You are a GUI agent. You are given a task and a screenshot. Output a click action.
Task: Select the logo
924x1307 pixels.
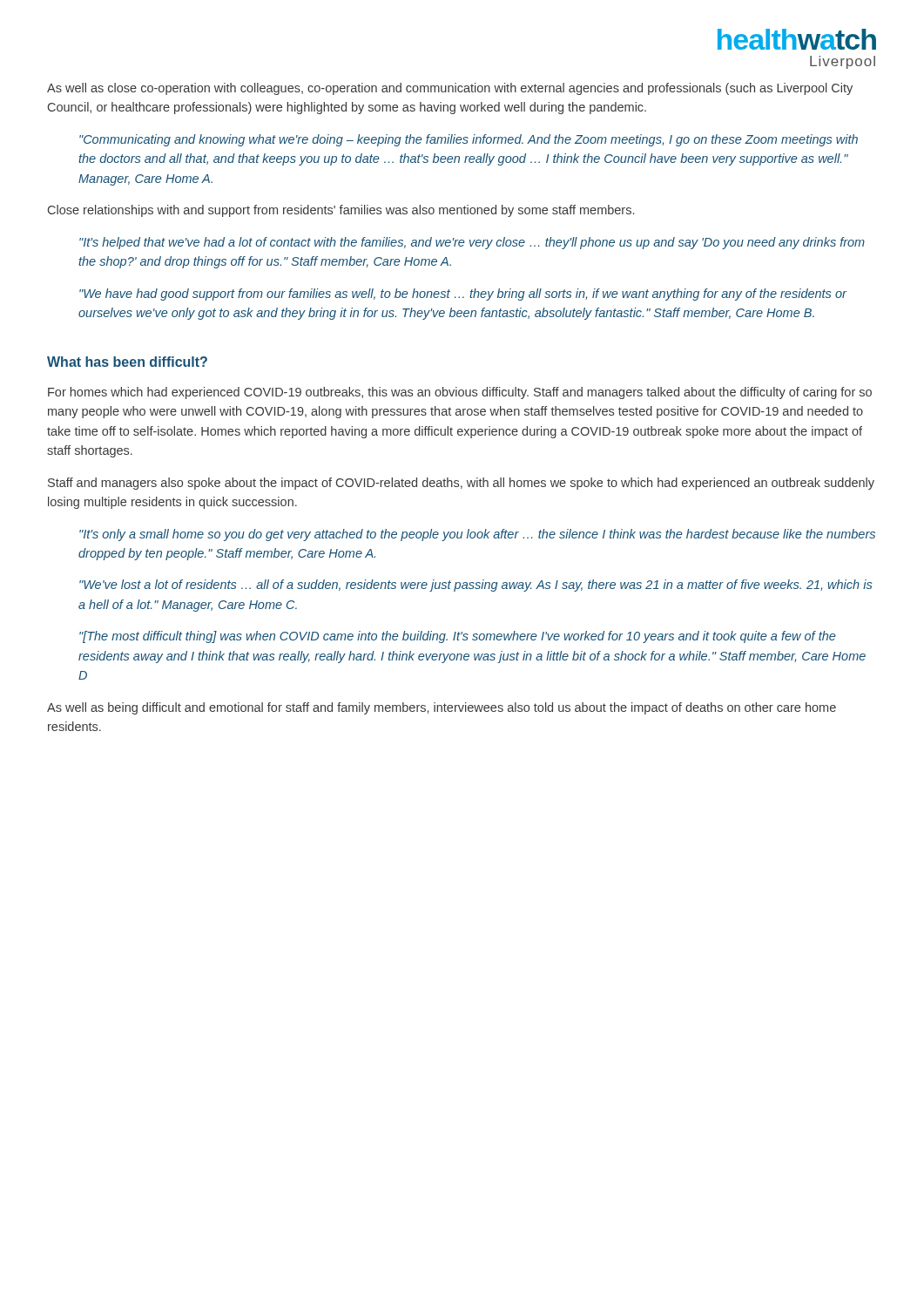(796, 47)
